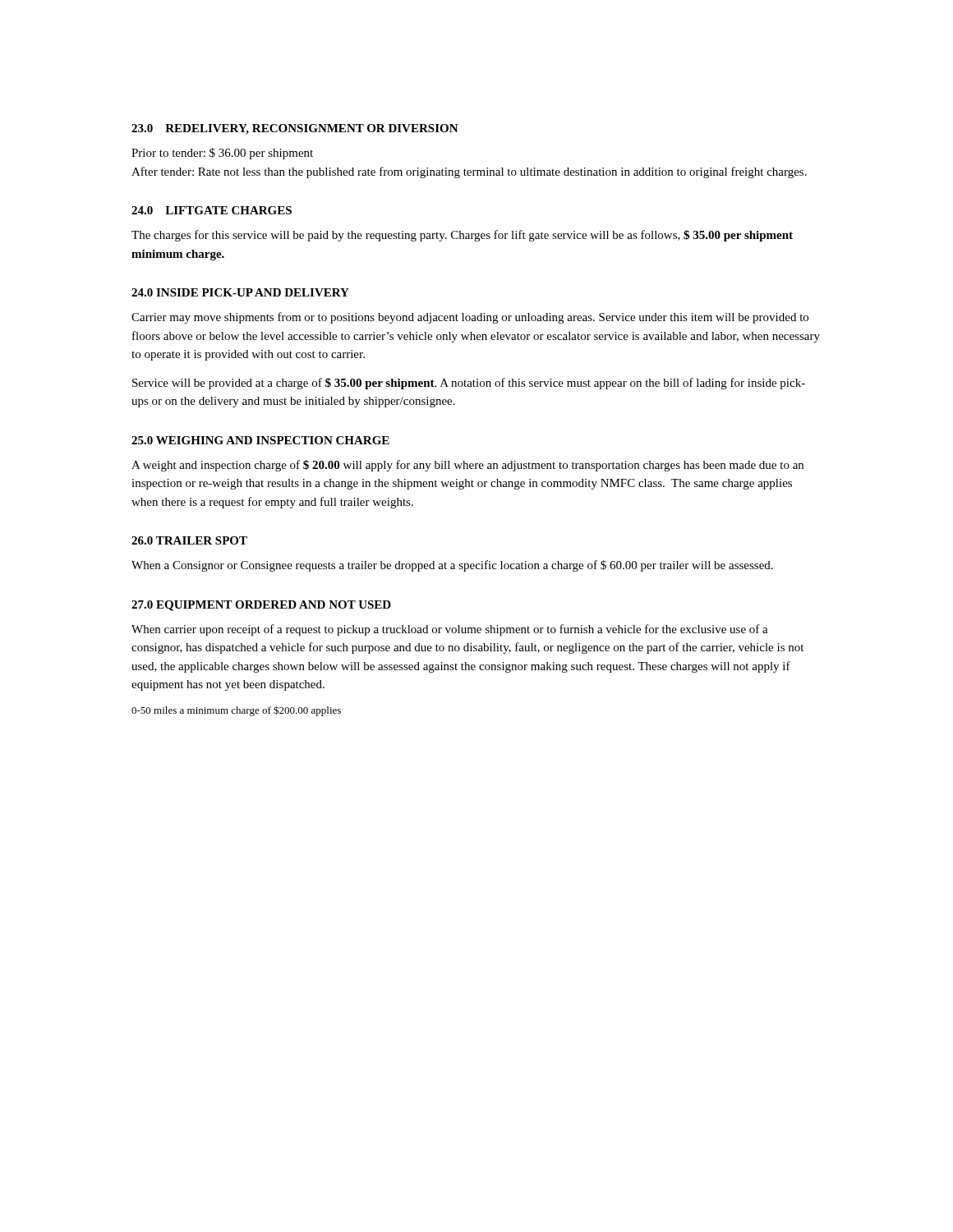Point to the passage starting "When carrier upon receipt of"
Image resolution: width=953 pixels, height=1232 pixels.
tap(468, 656)
